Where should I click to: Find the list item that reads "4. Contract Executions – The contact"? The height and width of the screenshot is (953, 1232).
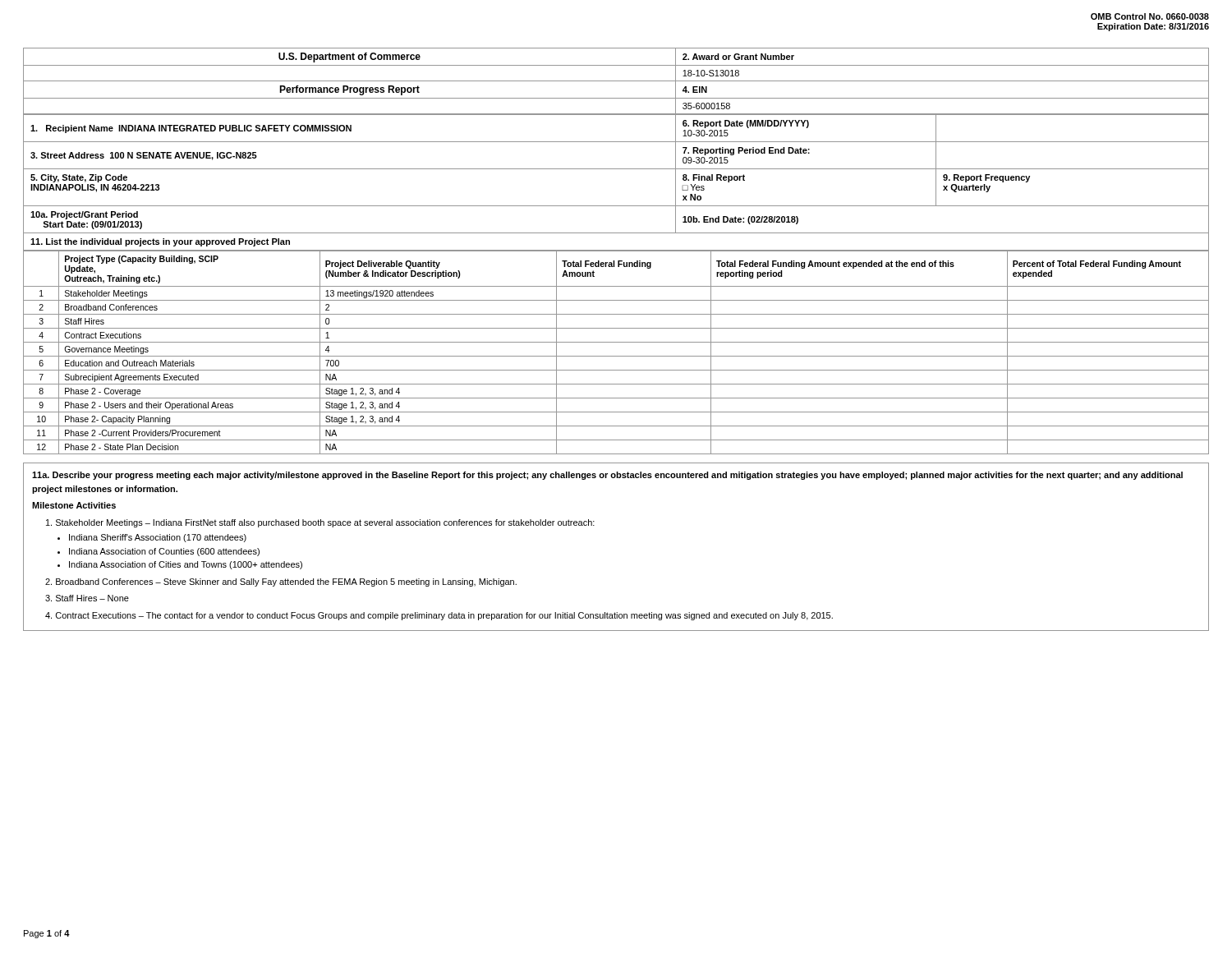coord(623,615)
